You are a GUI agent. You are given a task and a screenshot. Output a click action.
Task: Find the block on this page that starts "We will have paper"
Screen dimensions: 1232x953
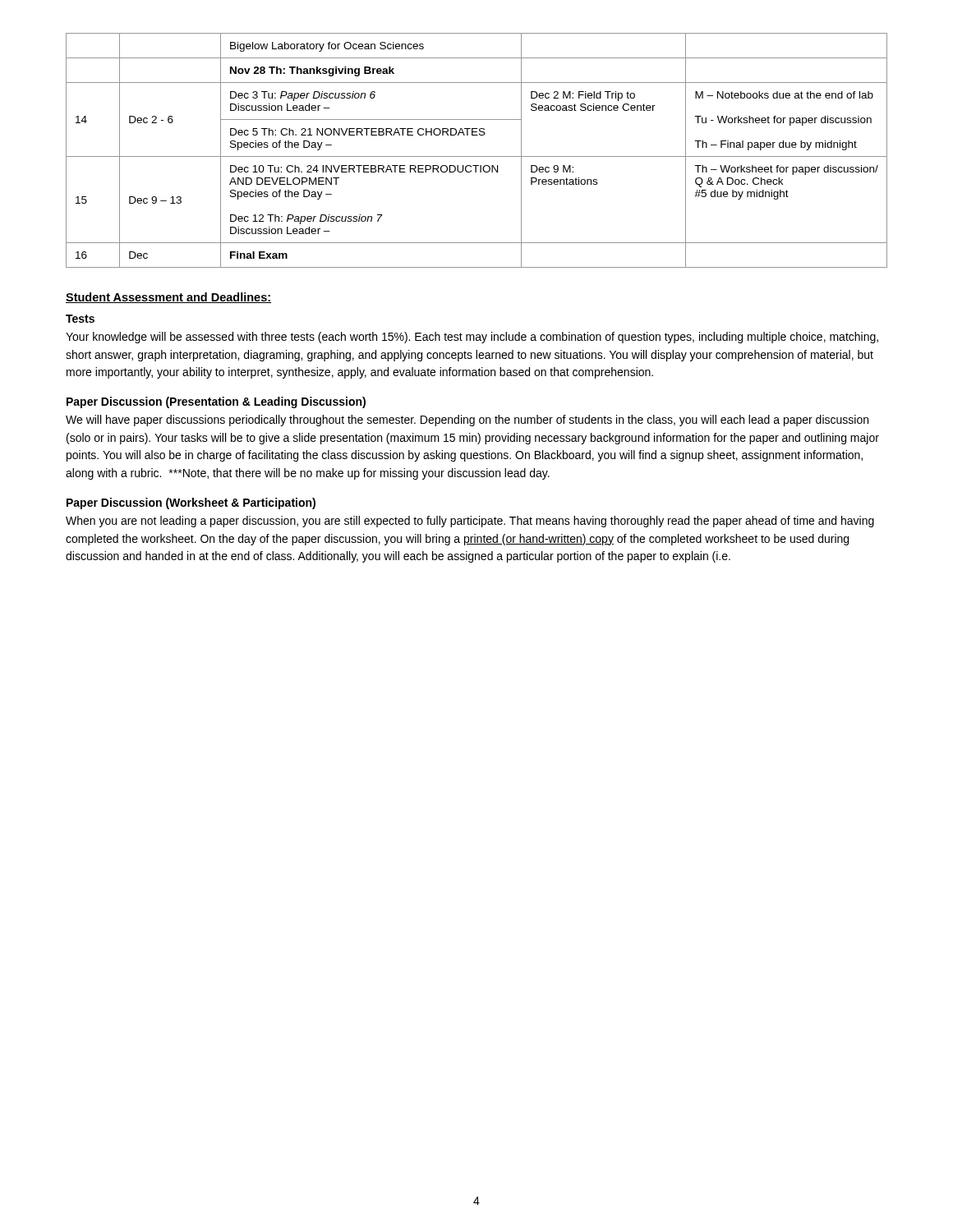tap(472, 446)
